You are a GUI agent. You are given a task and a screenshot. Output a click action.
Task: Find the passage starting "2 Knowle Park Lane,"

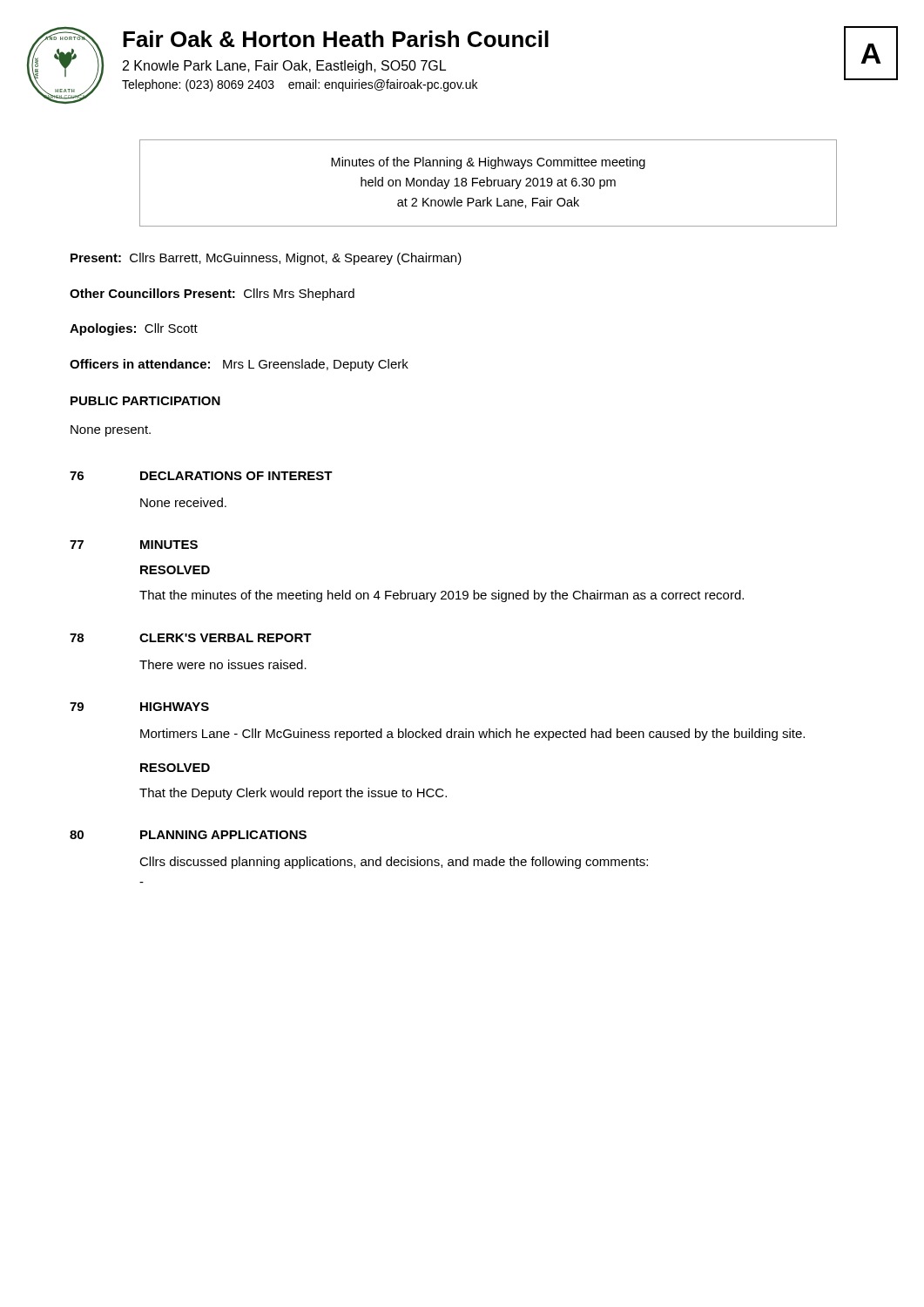coord(284,66)
